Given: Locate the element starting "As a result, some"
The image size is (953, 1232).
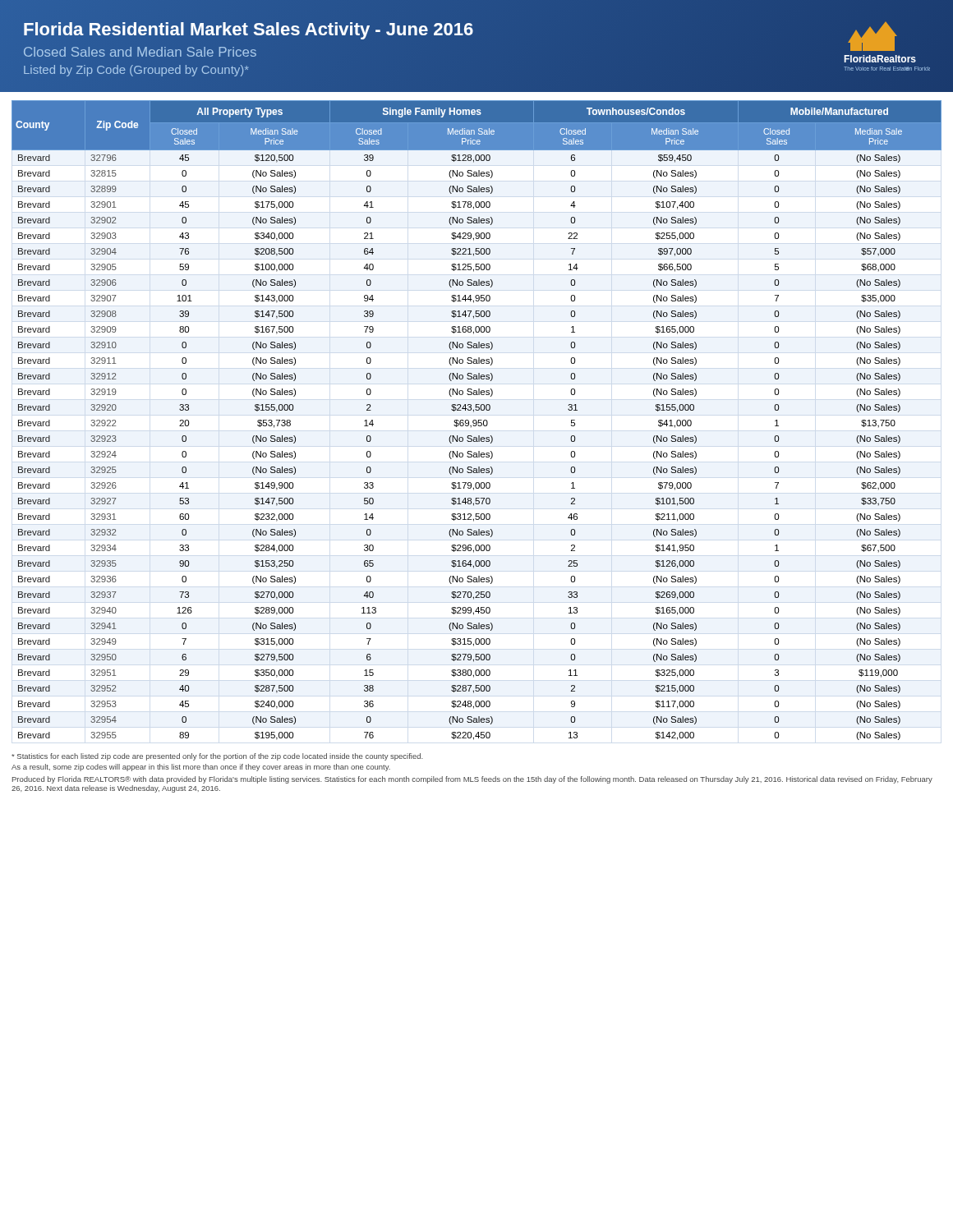Looking at the screenshot, I should 201,766.
